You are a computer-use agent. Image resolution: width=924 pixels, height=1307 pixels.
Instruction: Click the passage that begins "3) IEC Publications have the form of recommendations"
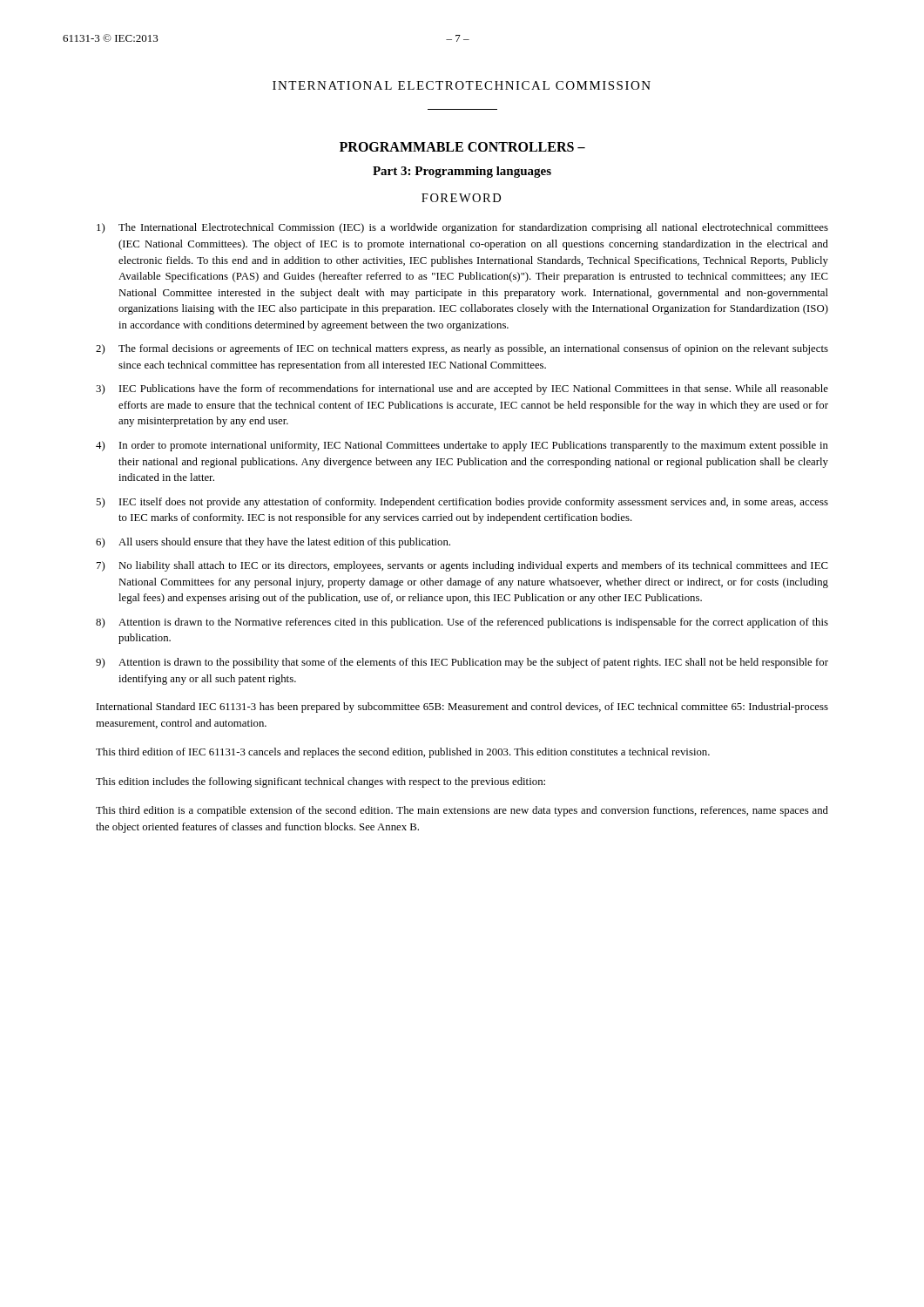462,405
